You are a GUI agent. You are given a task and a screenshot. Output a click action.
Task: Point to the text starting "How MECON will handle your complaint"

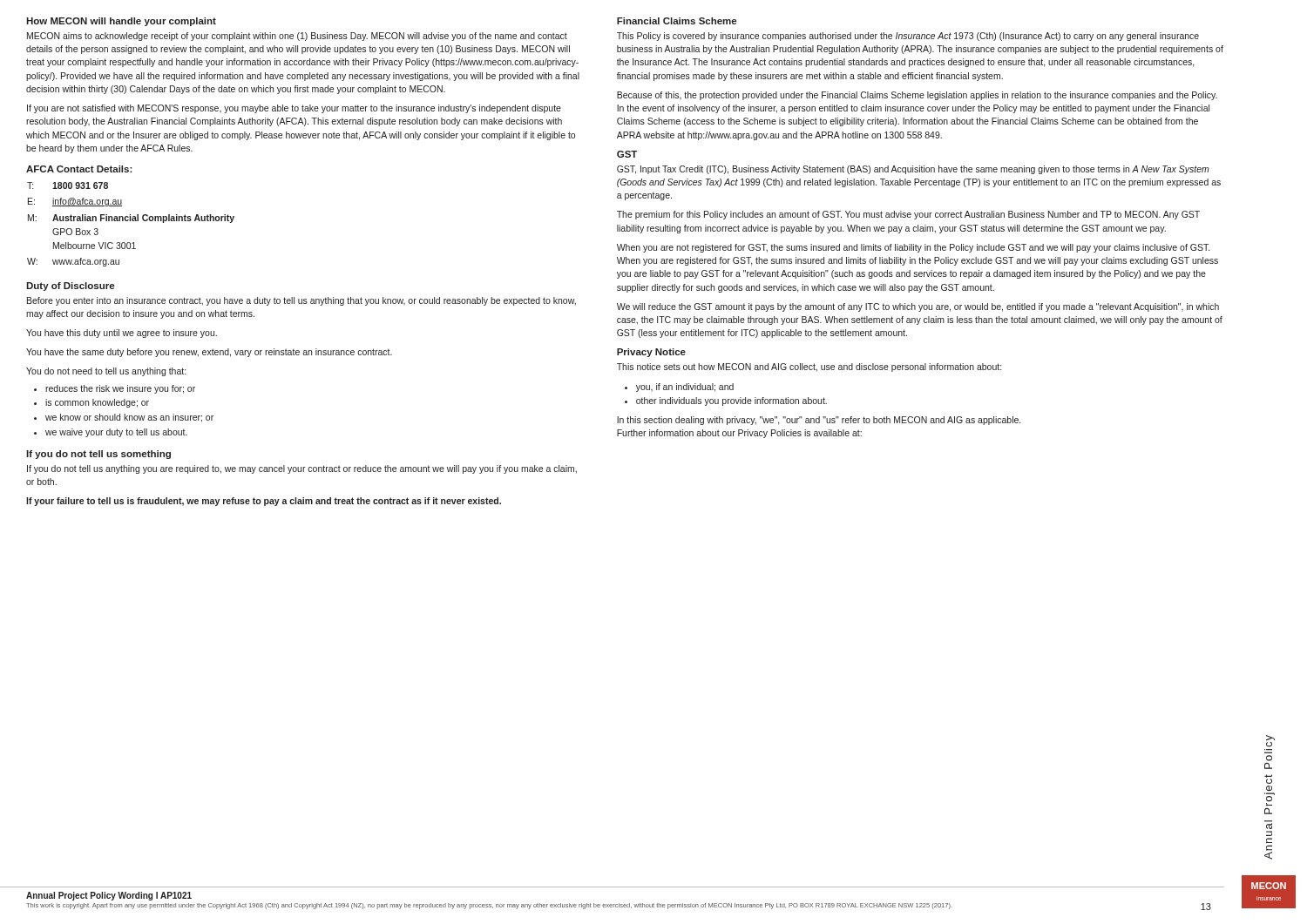[121, 21]
